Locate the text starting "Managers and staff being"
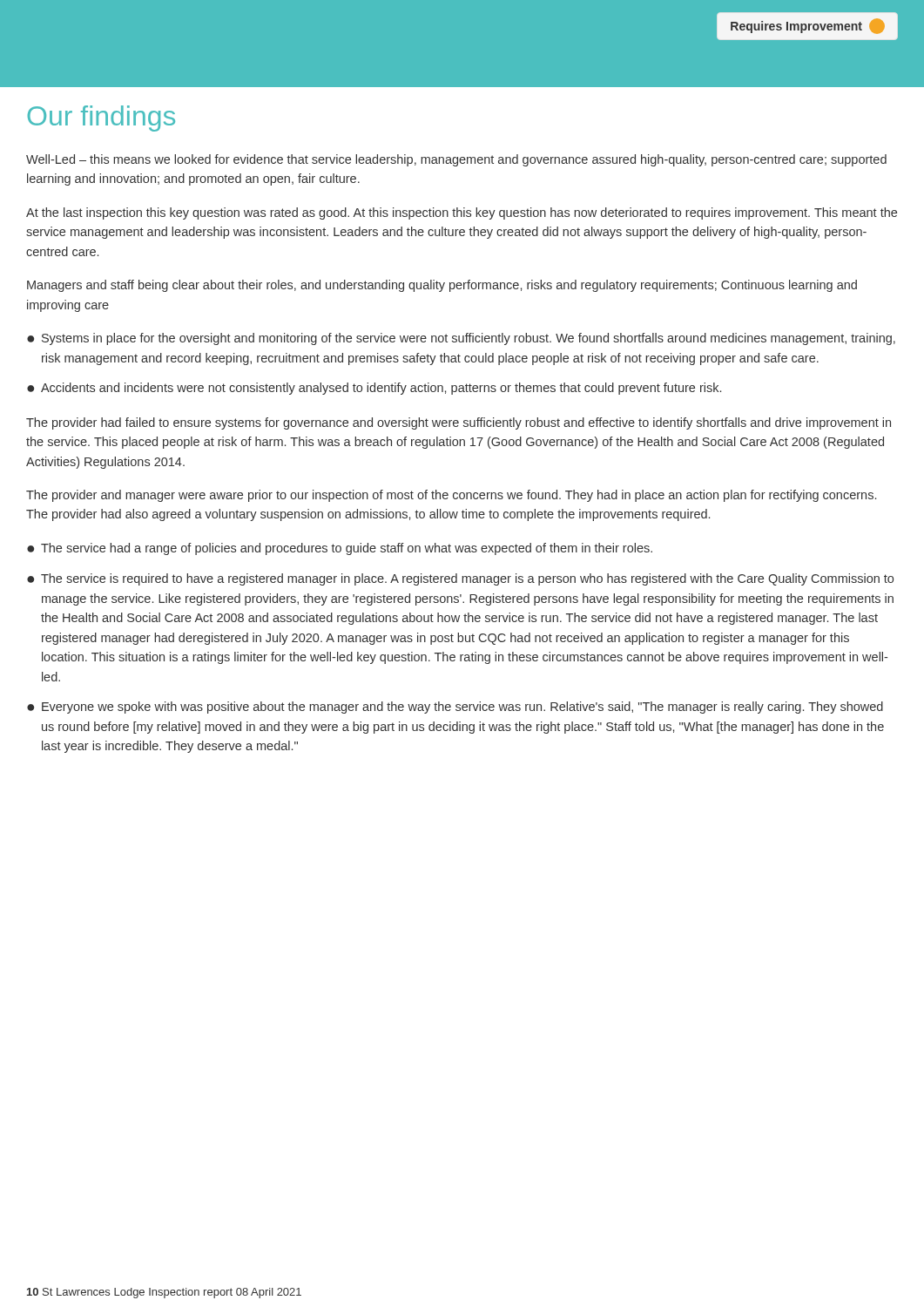The height and width of the screenshot is (1307, 924). (442, 295)
